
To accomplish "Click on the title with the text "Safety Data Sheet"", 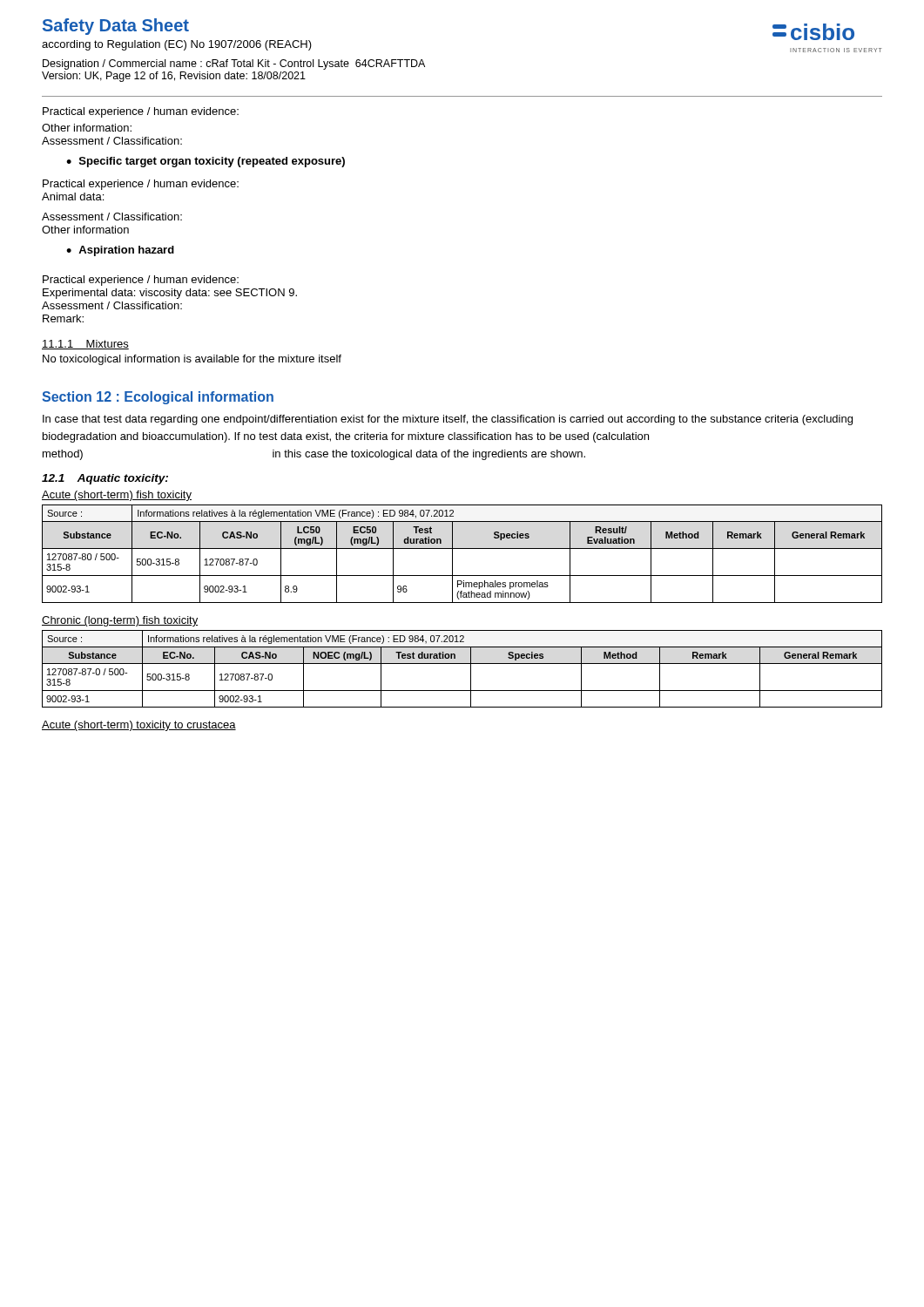I will [x=115, y=25].
